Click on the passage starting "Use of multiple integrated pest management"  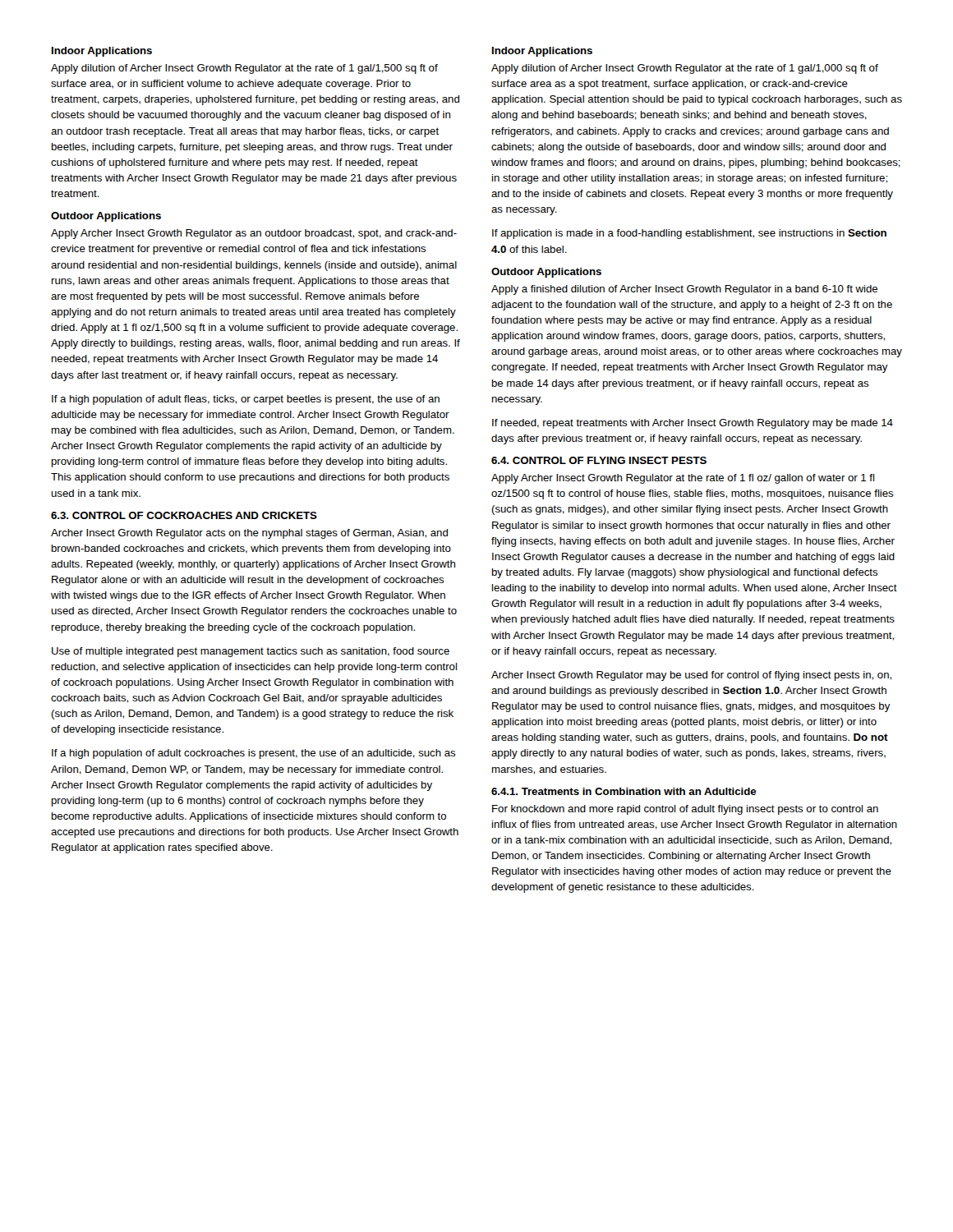pyautogui.click(x=254, y=690)
